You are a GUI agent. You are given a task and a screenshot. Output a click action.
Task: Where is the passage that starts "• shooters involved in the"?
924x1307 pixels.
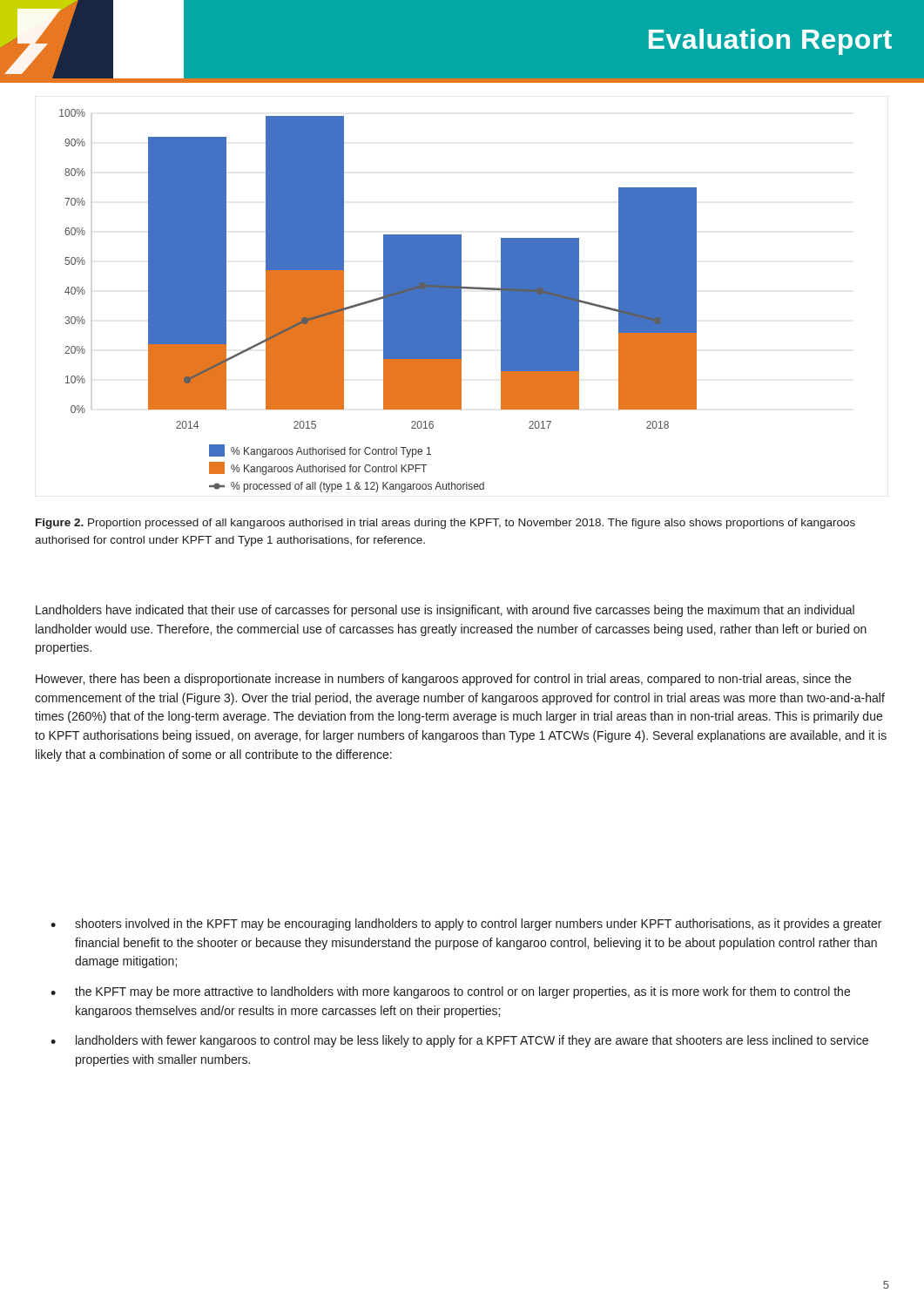coord(462,943)
